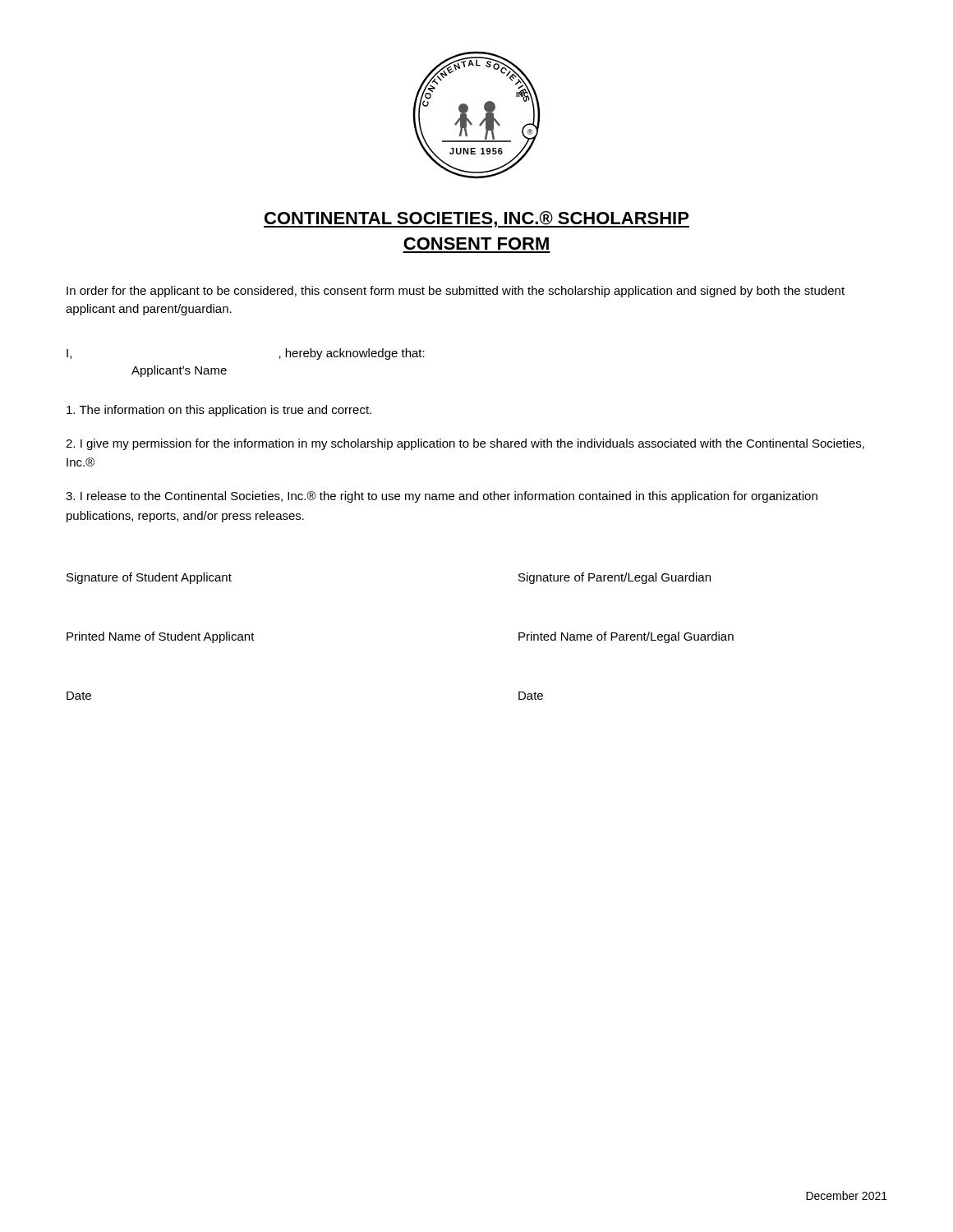Screen dimensions: 1232x953
Task: Click the logo
Action: pyautogui.click(x=476, y=96)
